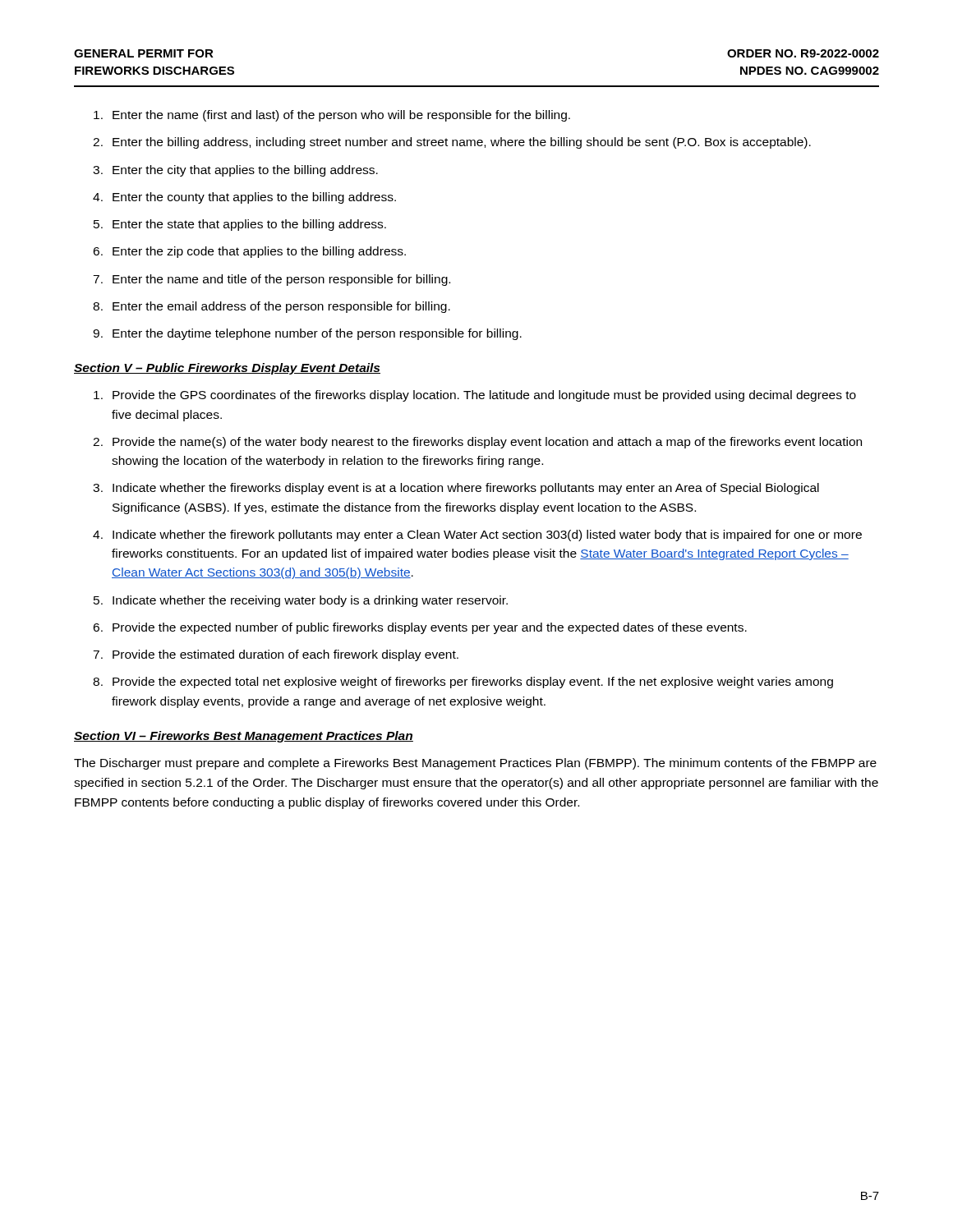Select the list item containing "4. Enter the county that applies to the"
Viewport: 953px width, 1232px height.
coord(244,198)
